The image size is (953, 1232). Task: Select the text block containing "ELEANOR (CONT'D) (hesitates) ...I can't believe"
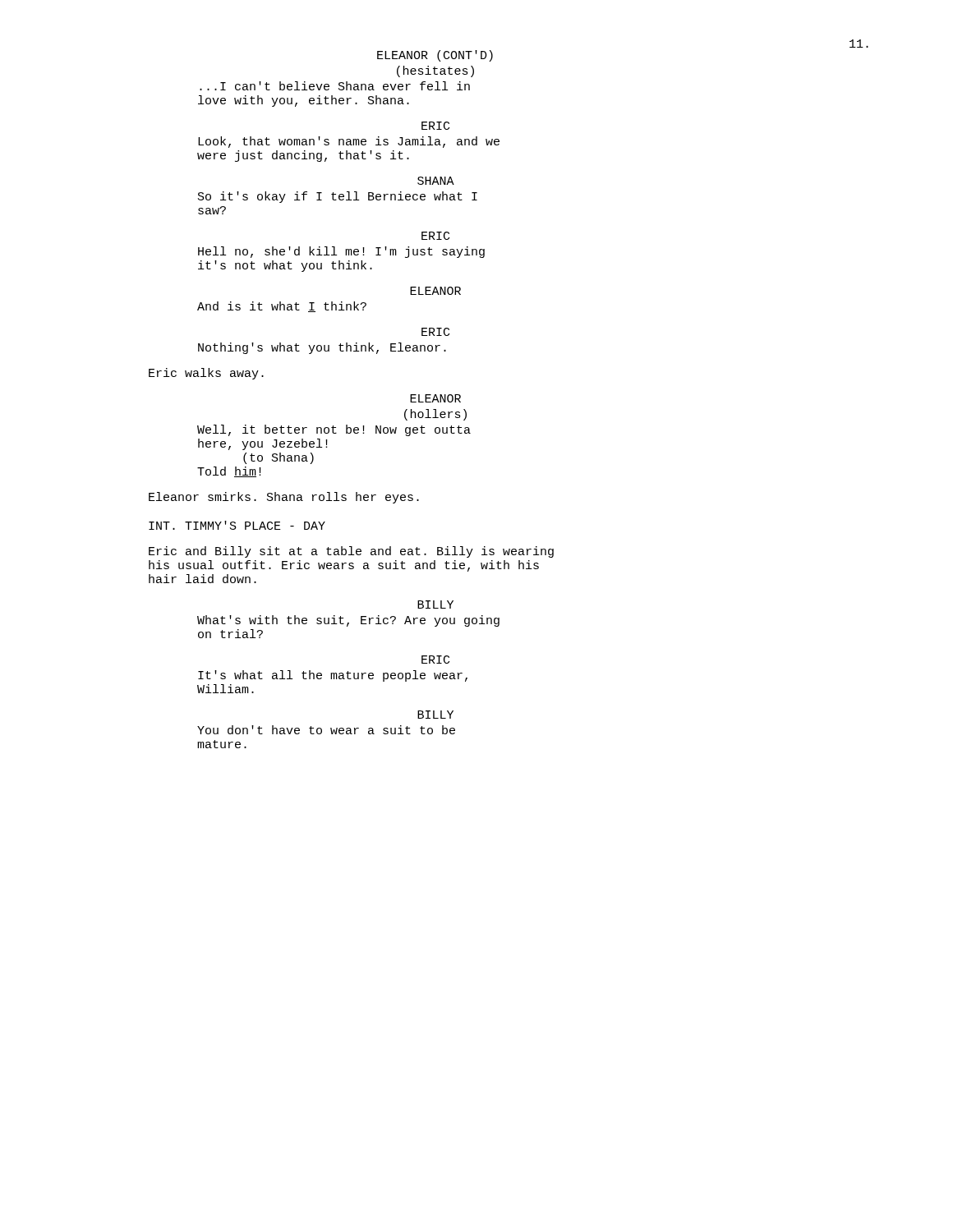[435, 79]
